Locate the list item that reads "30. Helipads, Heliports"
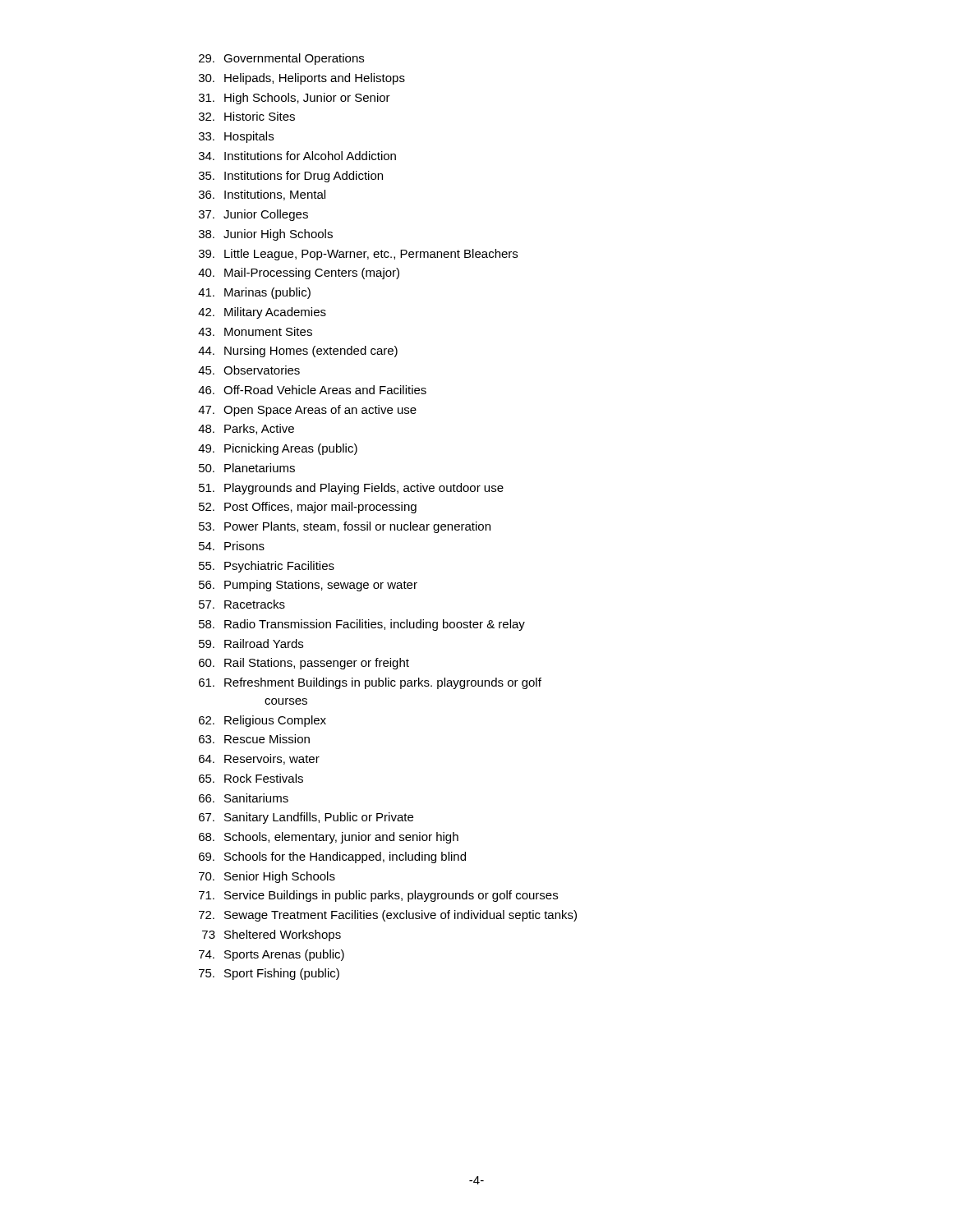The image size is (953, 1232). click(302, 79)
